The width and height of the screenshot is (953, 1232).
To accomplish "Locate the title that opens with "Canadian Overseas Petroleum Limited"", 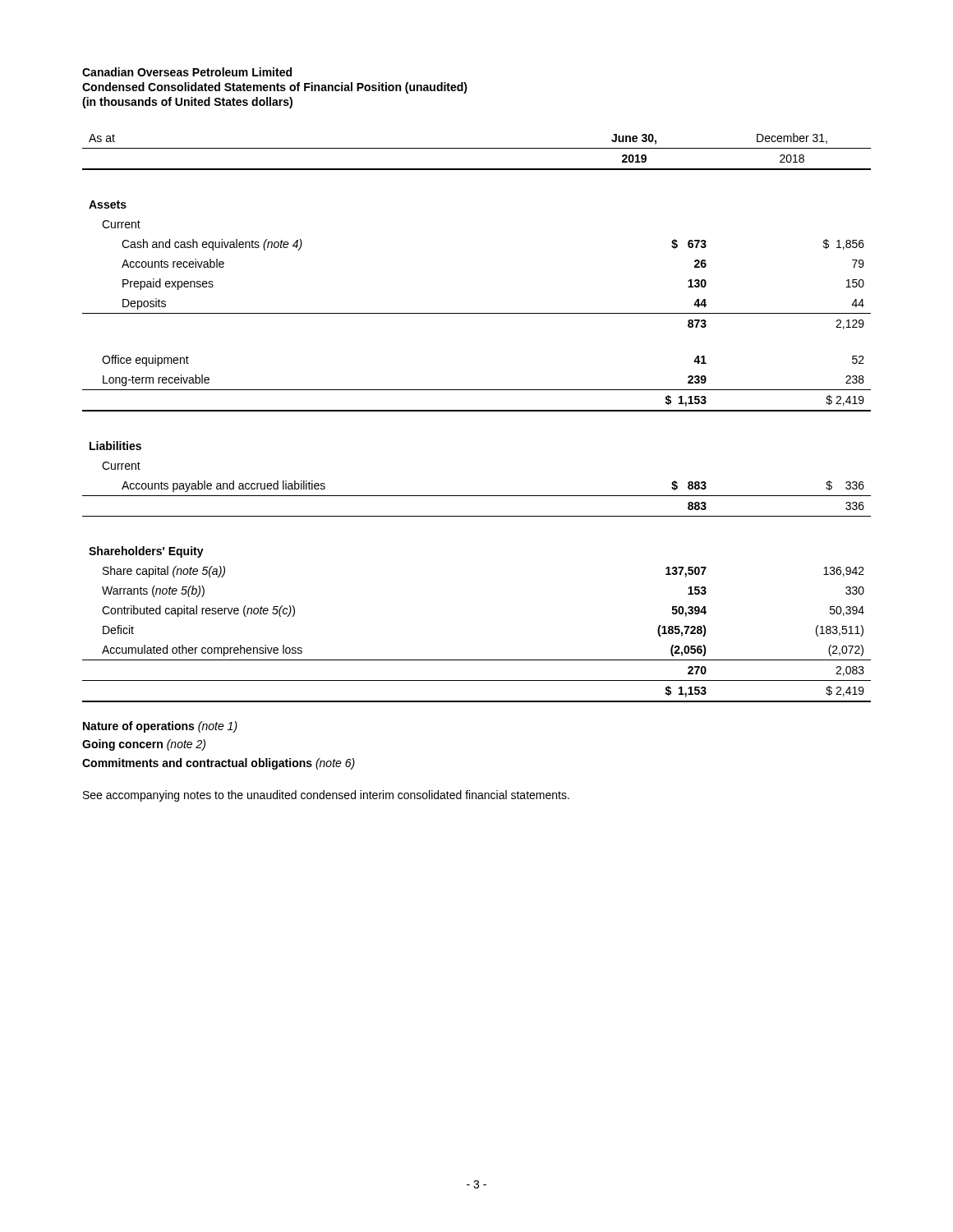I will tap(476, 87).
